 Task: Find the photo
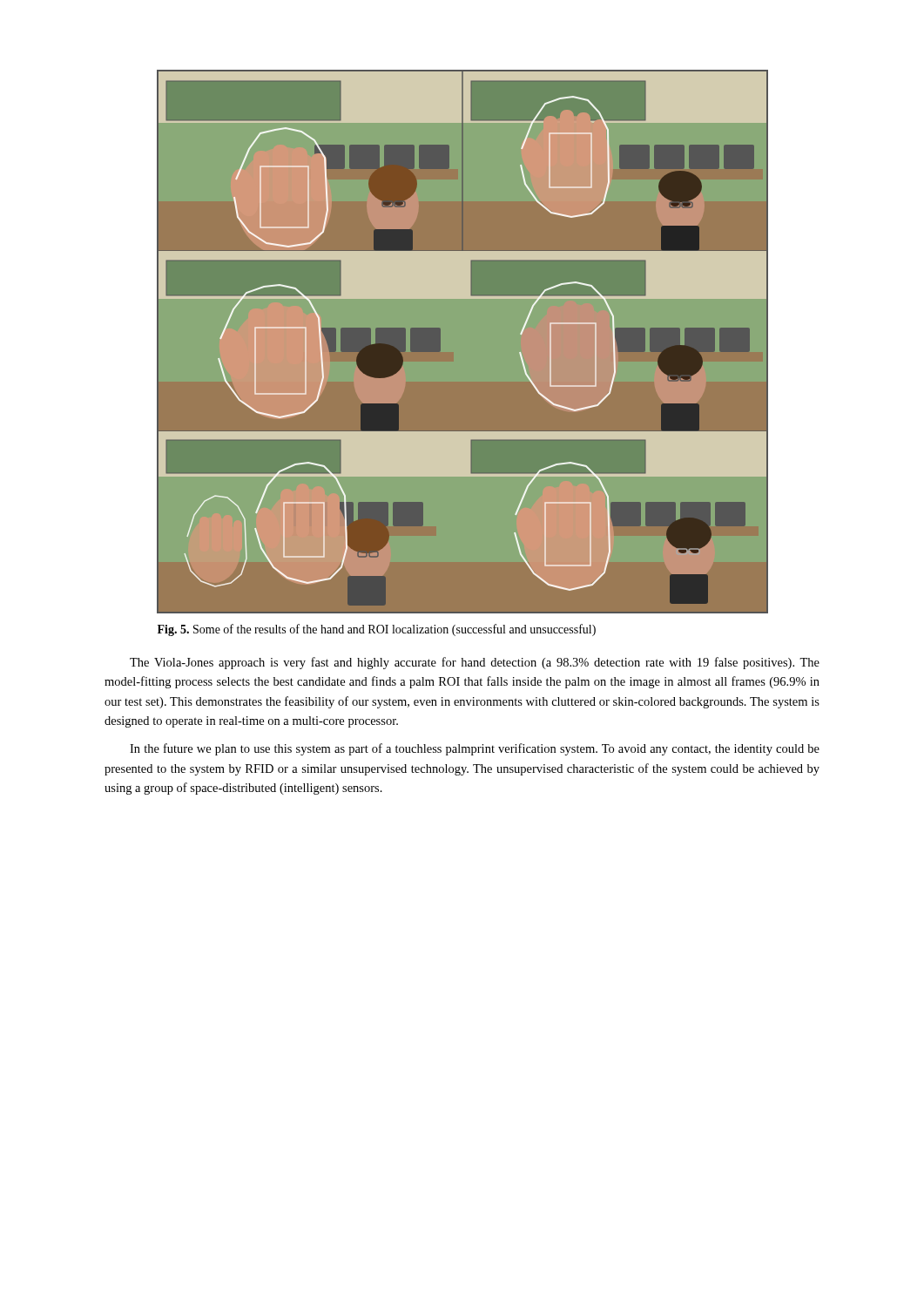pos(462,342)
